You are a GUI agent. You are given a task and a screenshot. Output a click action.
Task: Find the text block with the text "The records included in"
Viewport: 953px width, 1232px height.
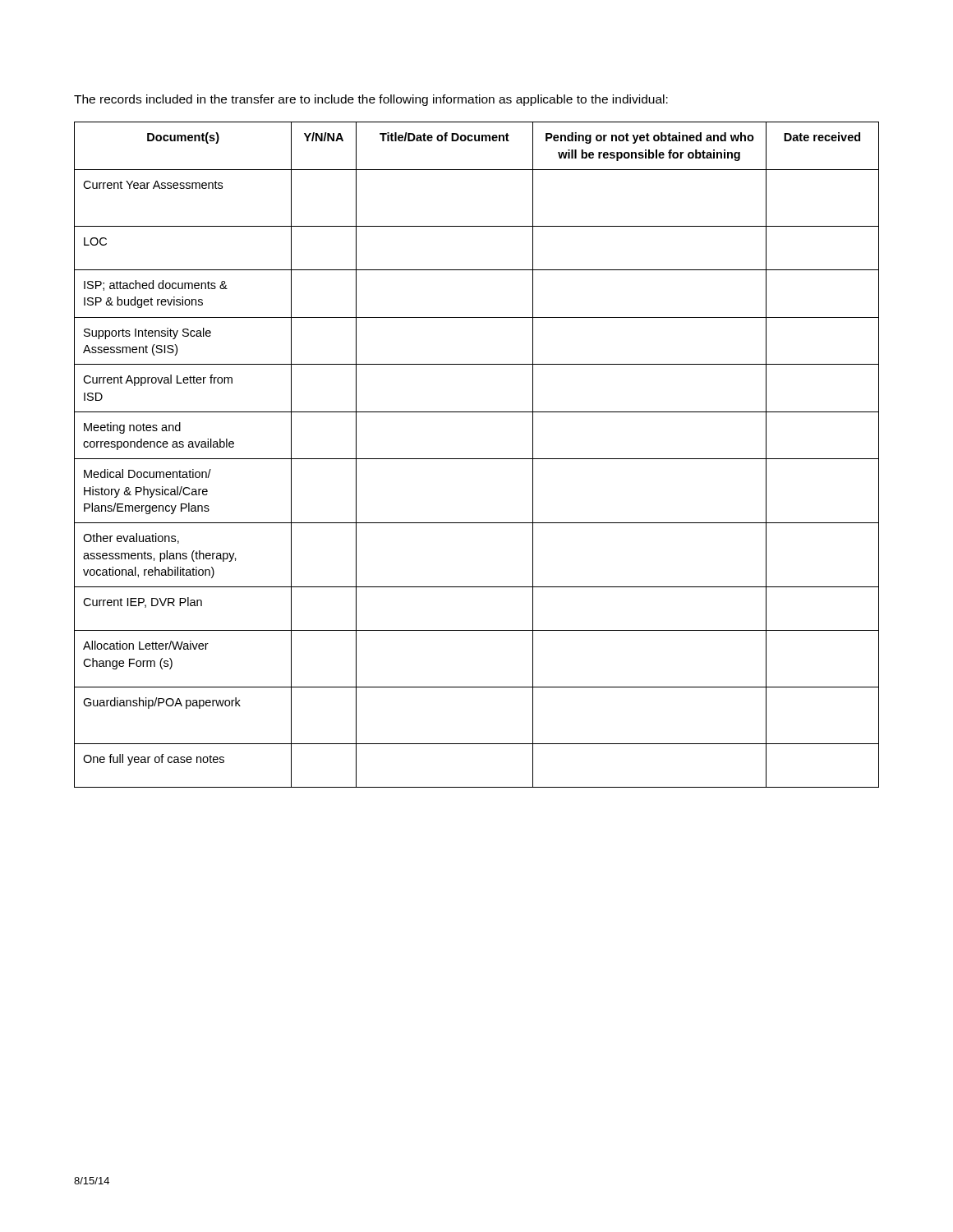(371, 99)
